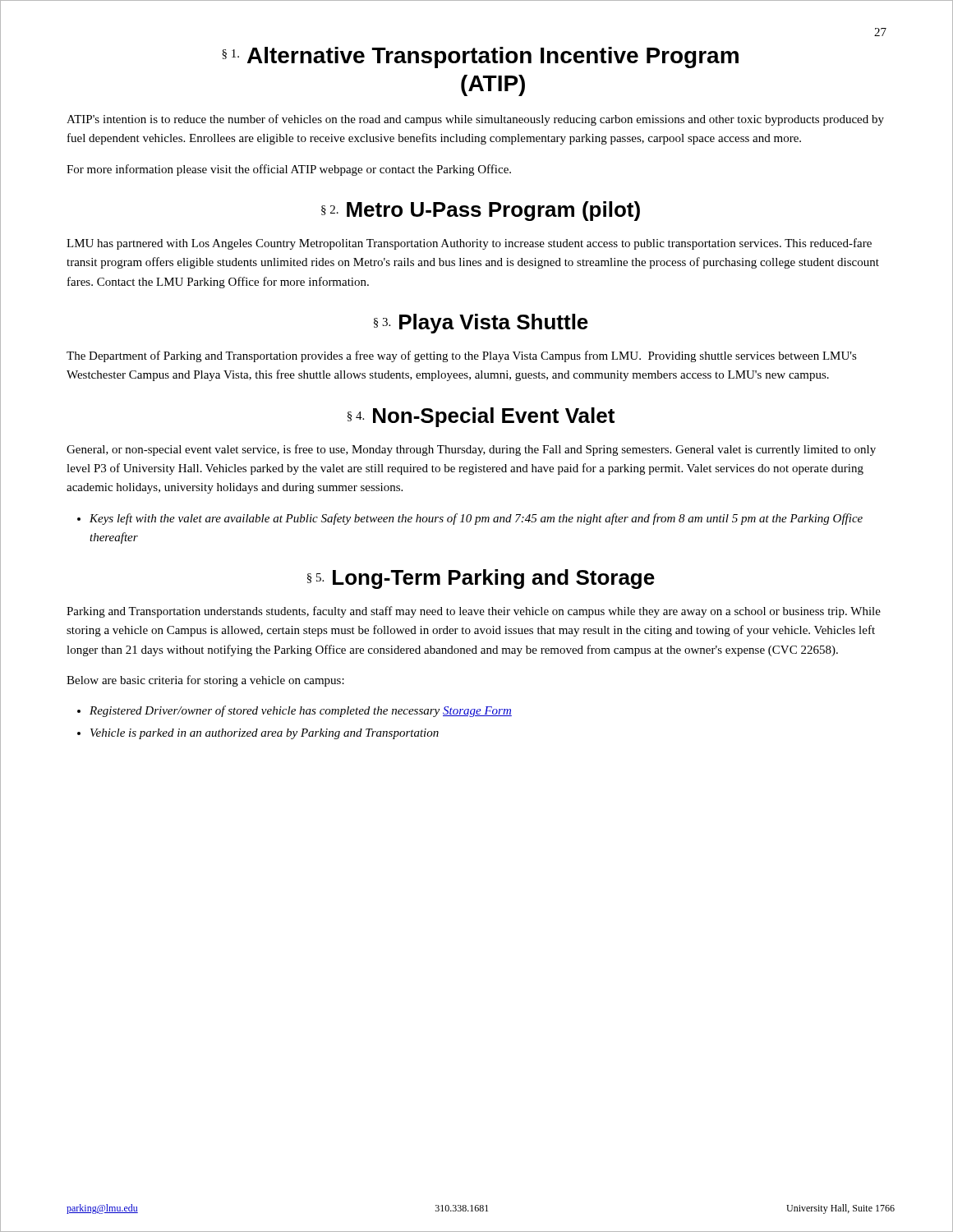Locate the text starting "§ 5. Long-Term Parking and Storage"

[481, 578]
